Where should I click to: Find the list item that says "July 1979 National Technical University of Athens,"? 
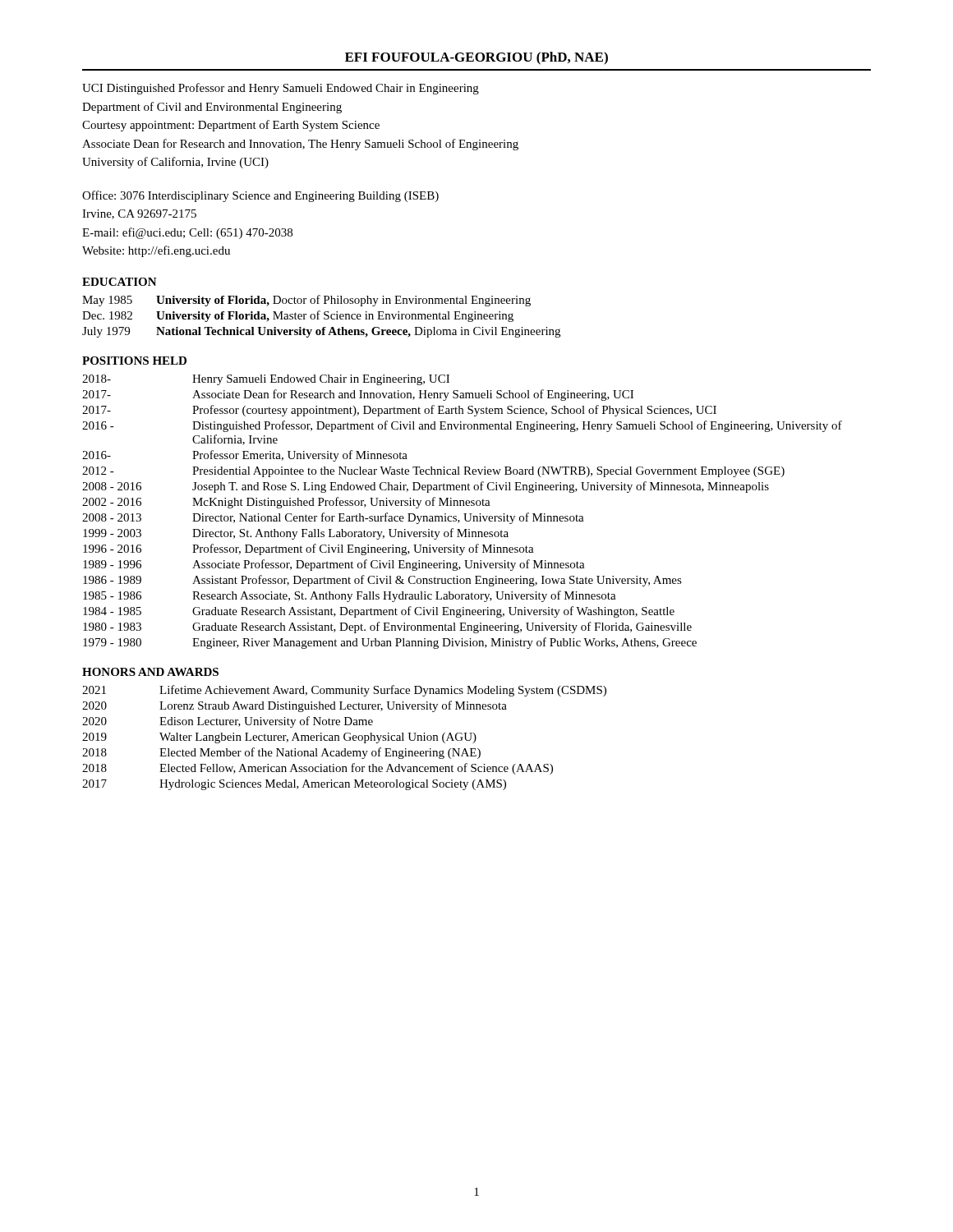pyautogui.click(x=476, y=331)
